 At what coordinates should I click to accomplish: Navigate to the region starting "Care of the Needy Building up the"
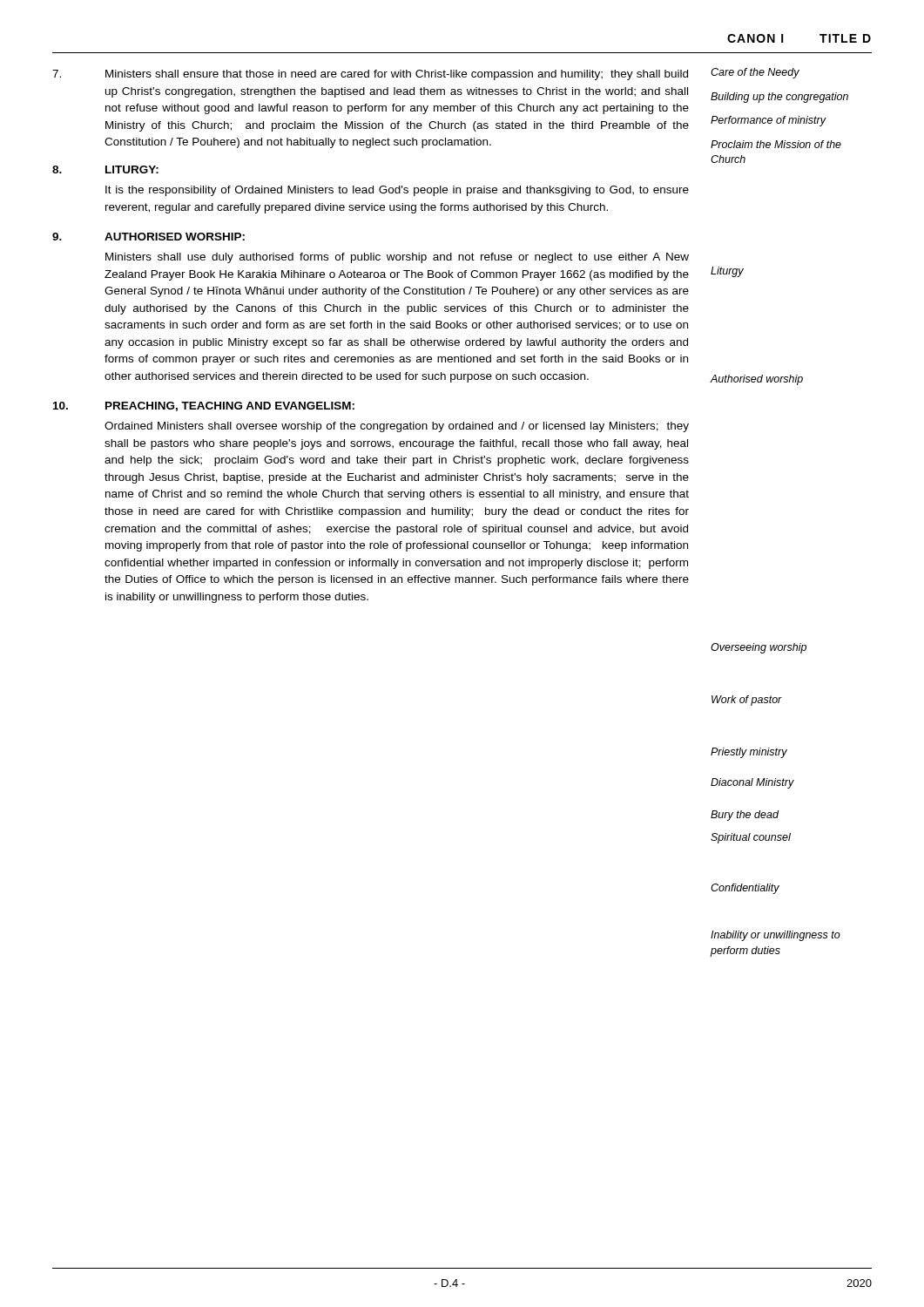(791, 117)
